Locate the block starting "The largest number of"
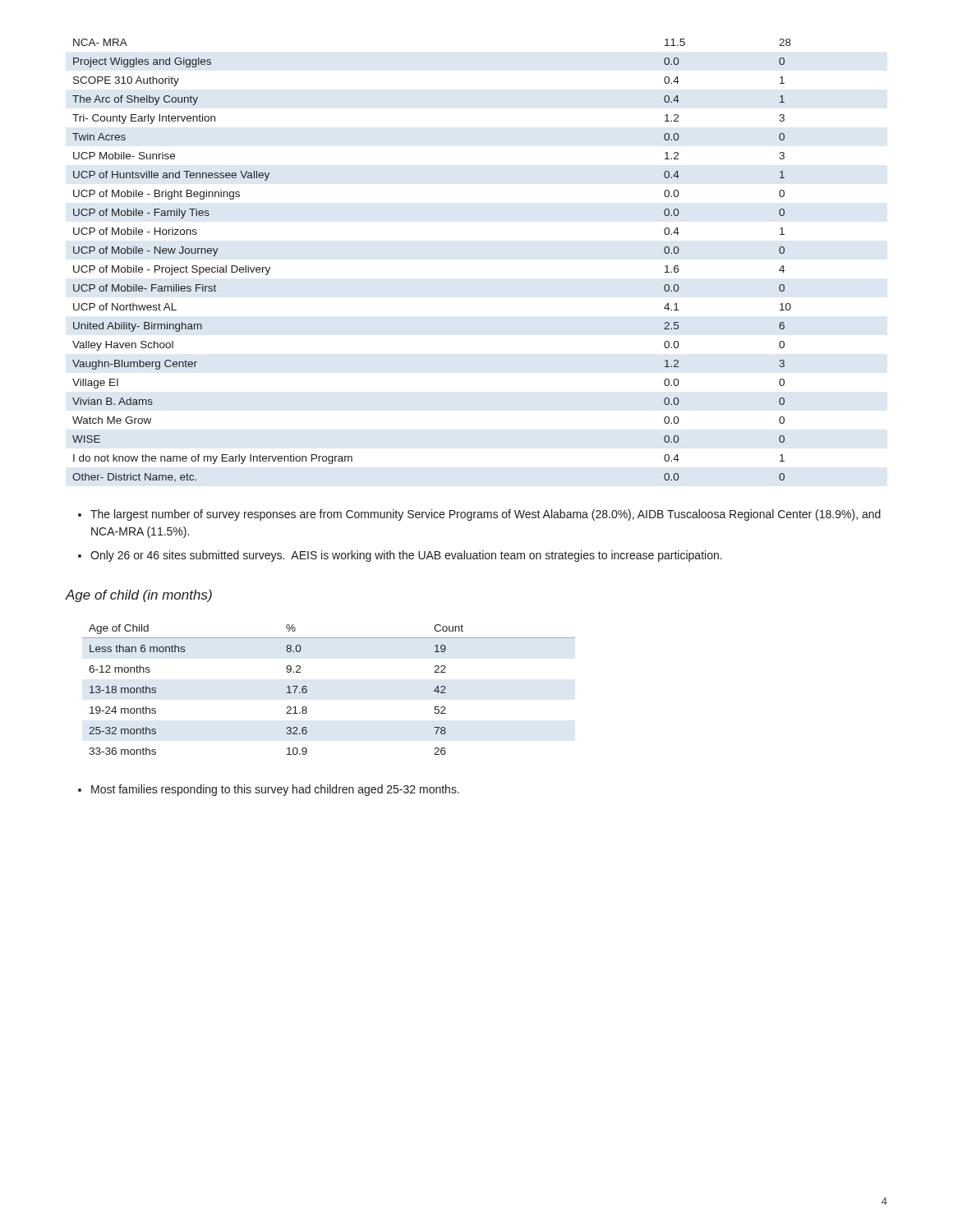 pos(486,523)
